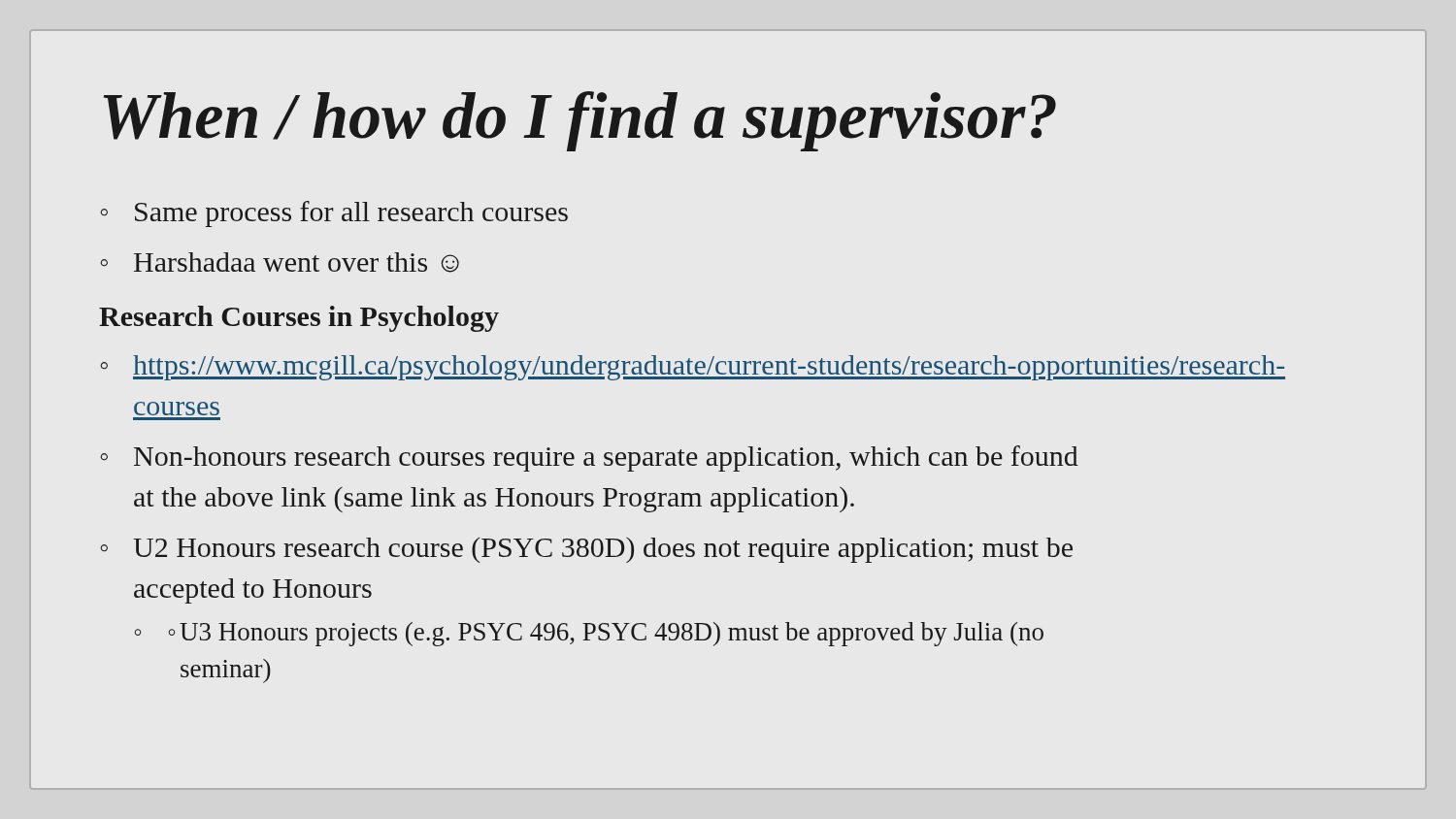Where is the passage that starts "Non-honours research courses require a separate application, which"?
This screenshot has width=1456, height=819.
[x=606, y=478]
